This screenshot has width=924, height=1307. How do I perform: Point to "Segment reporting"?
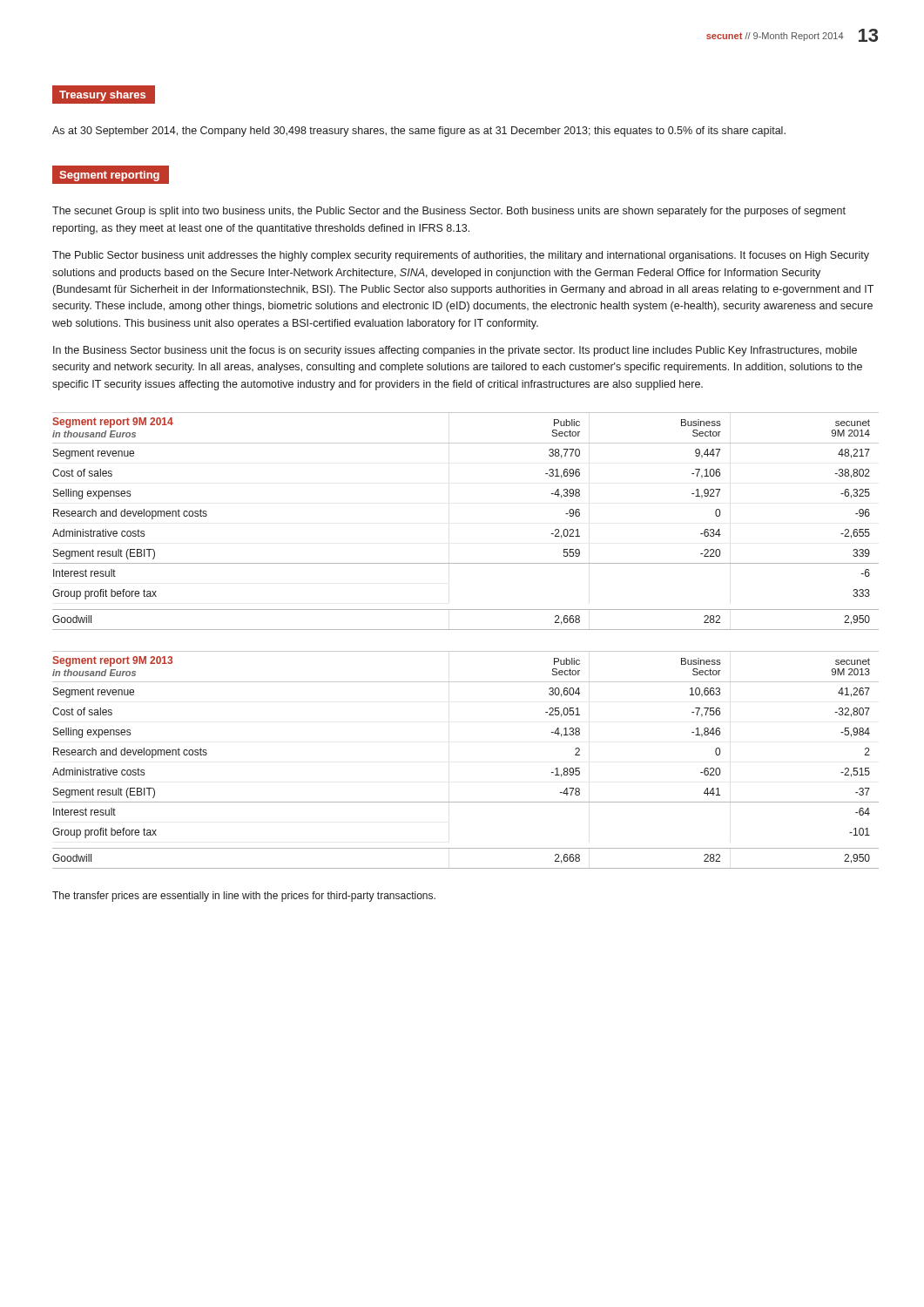[x=110, y=175]
